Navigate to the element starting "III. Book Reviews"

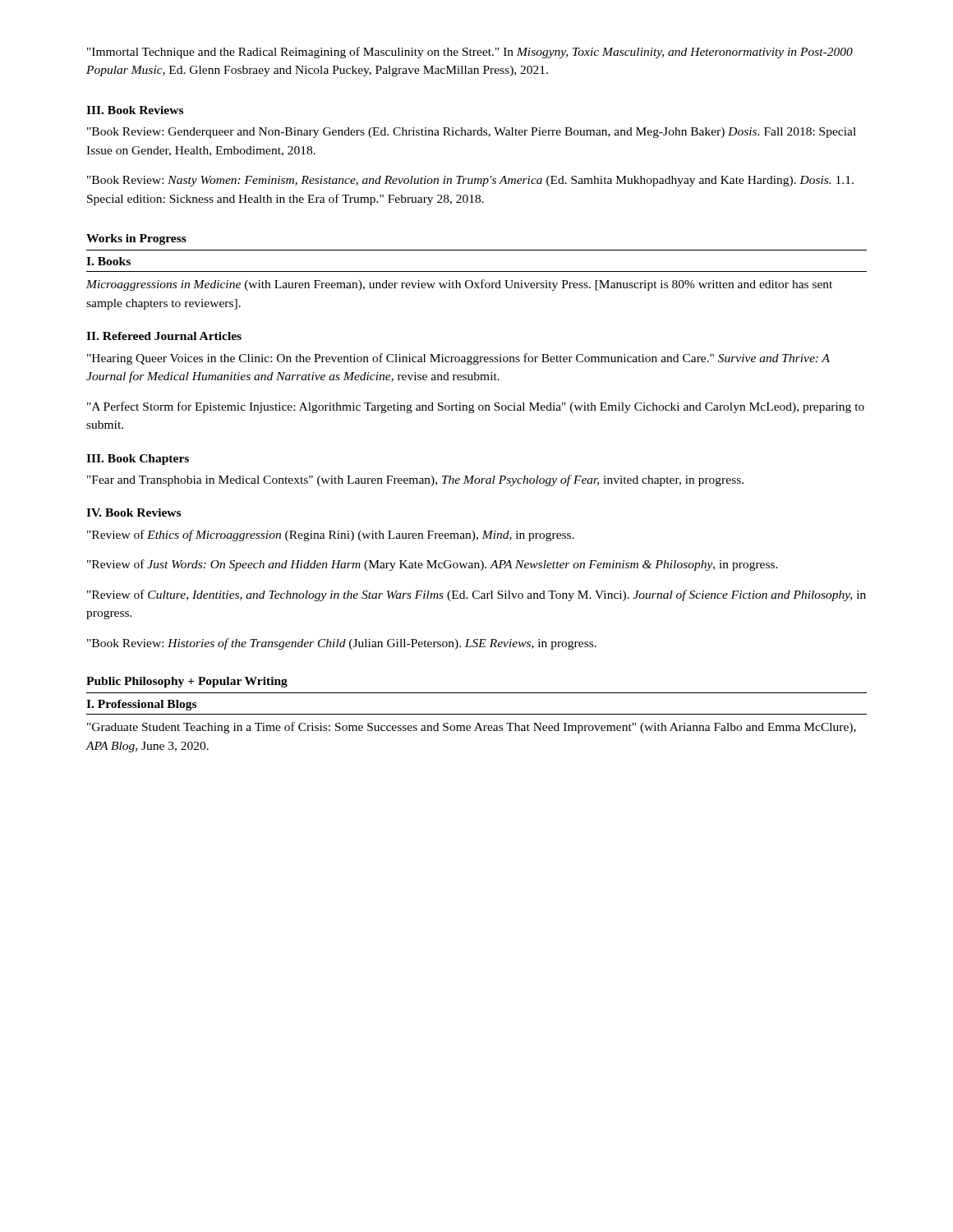(x=135, y=110)
